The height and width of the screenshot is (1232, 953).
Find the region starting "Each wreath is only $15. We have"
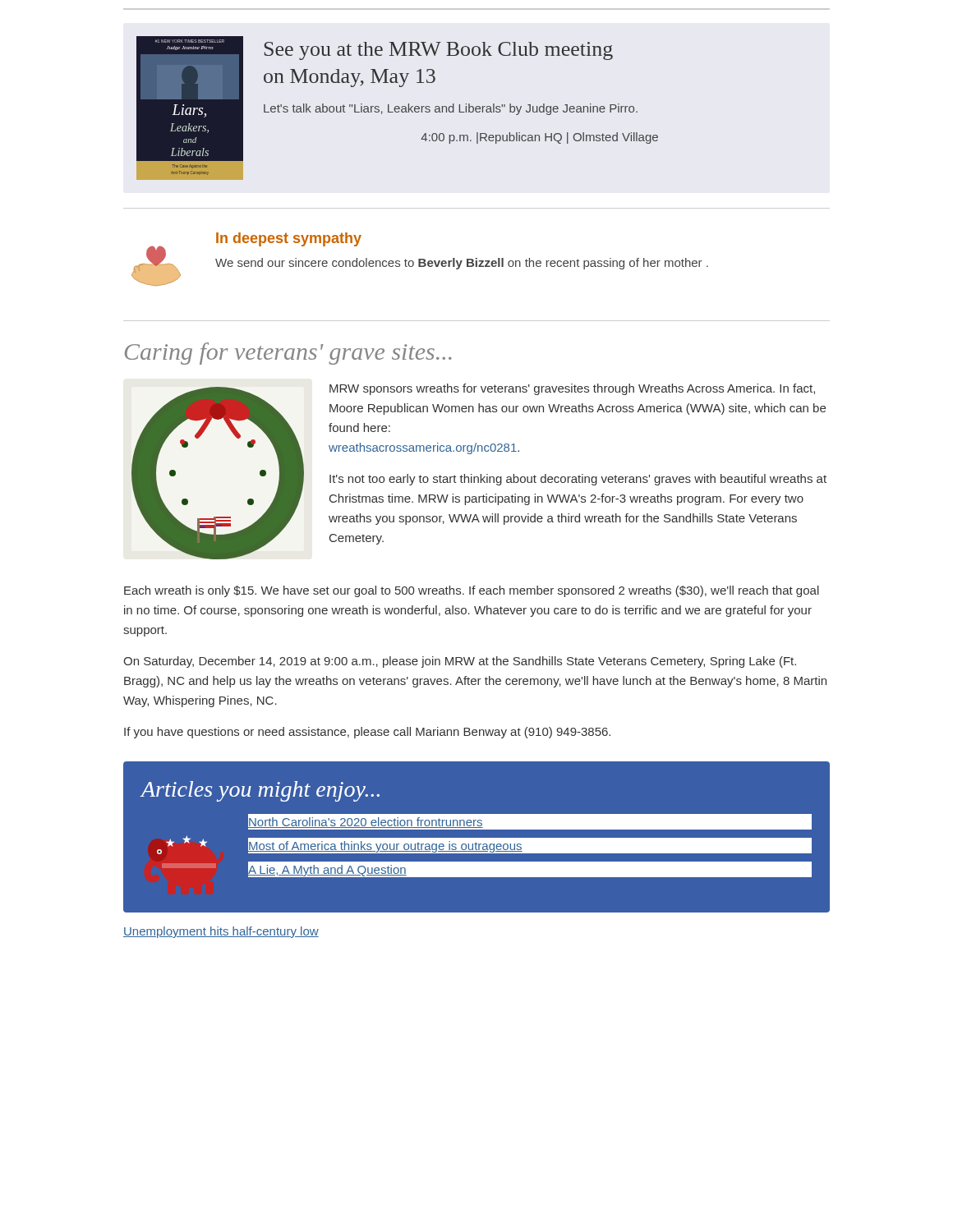pos(471,610)
